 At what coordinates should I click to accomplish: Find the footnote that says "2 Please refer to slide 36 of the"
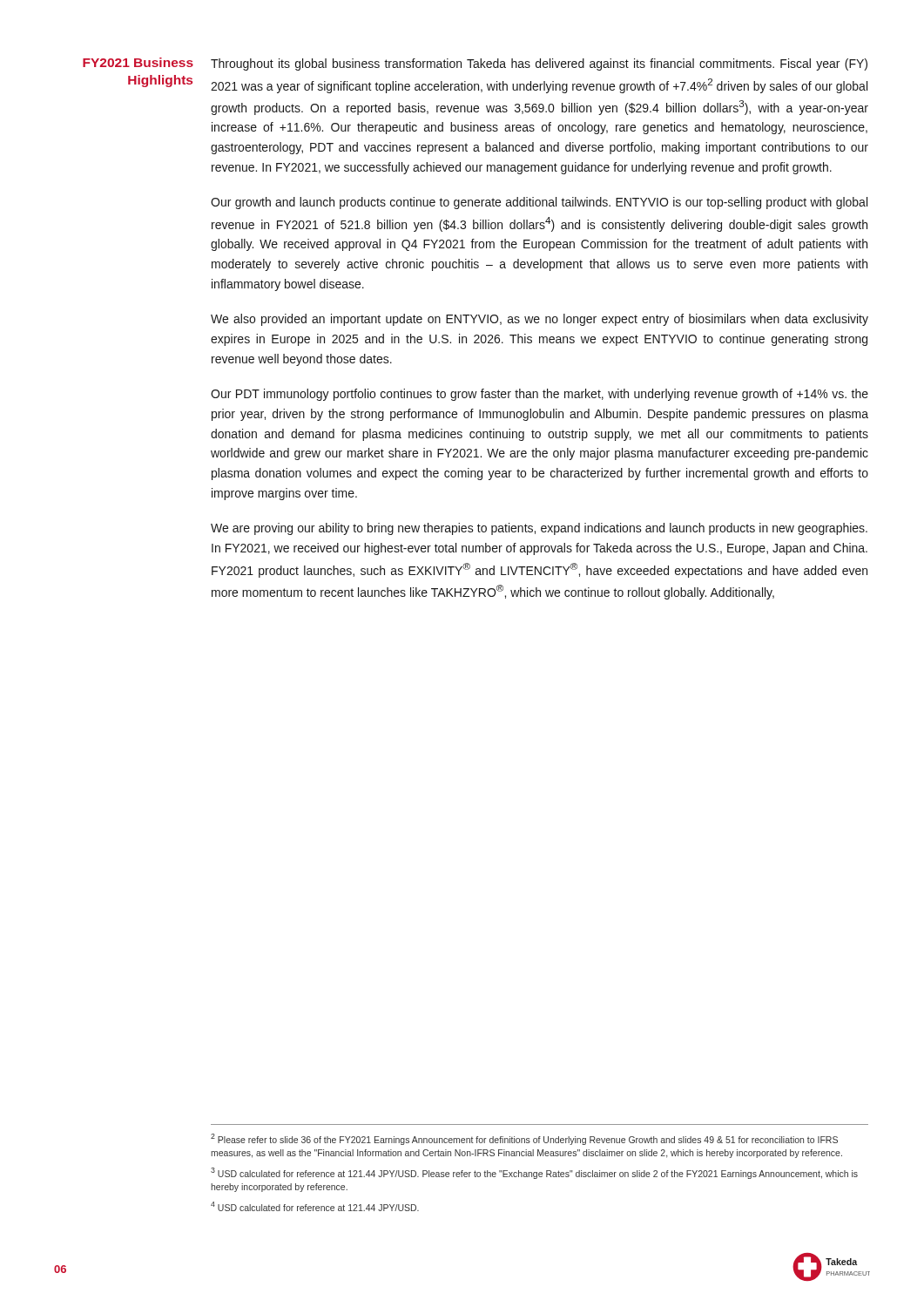pos(527,1145)
